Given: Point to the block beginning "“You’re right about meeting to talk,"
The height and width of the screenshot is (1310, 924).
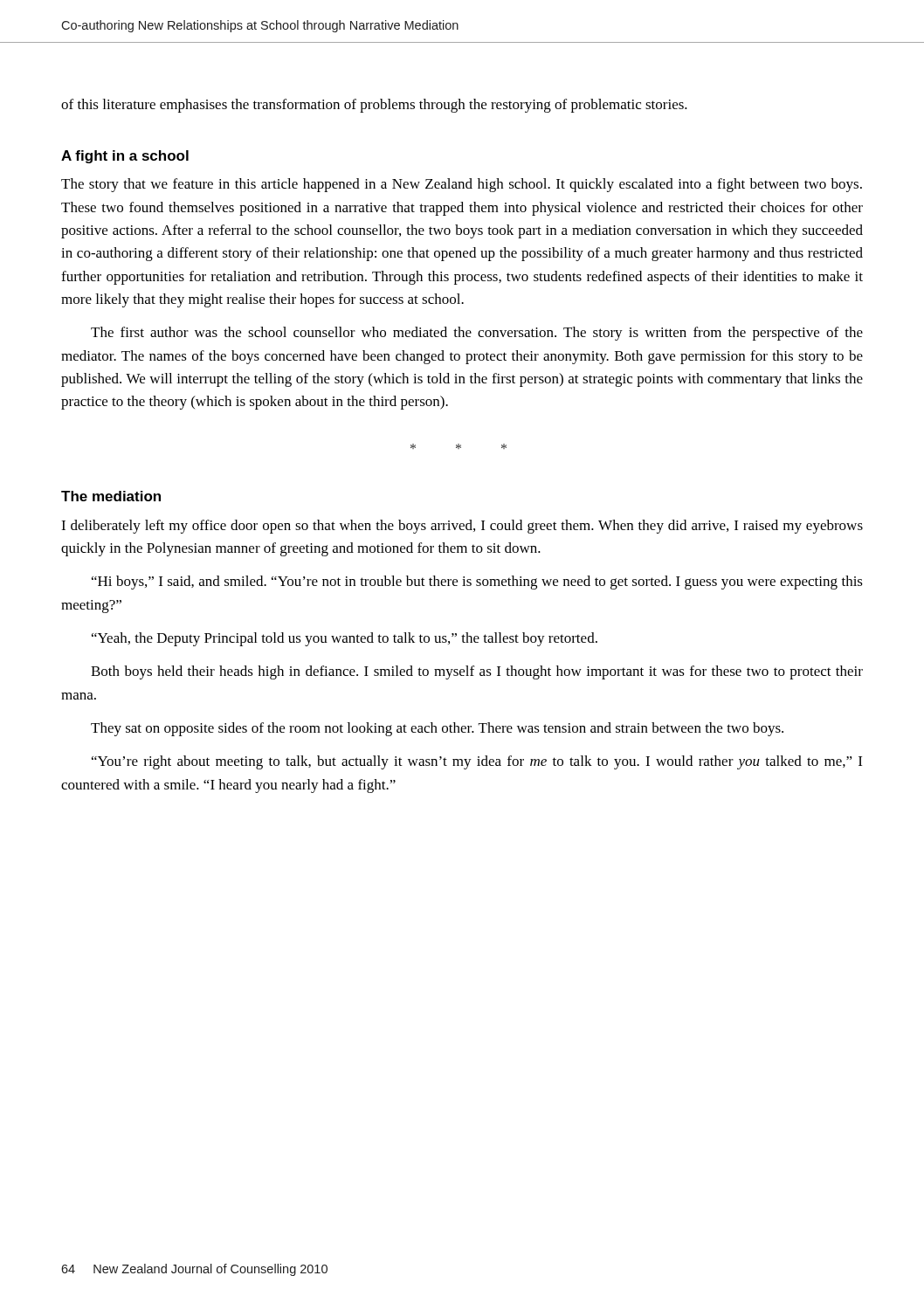Looking at the screenshot, I should point(462,773).
